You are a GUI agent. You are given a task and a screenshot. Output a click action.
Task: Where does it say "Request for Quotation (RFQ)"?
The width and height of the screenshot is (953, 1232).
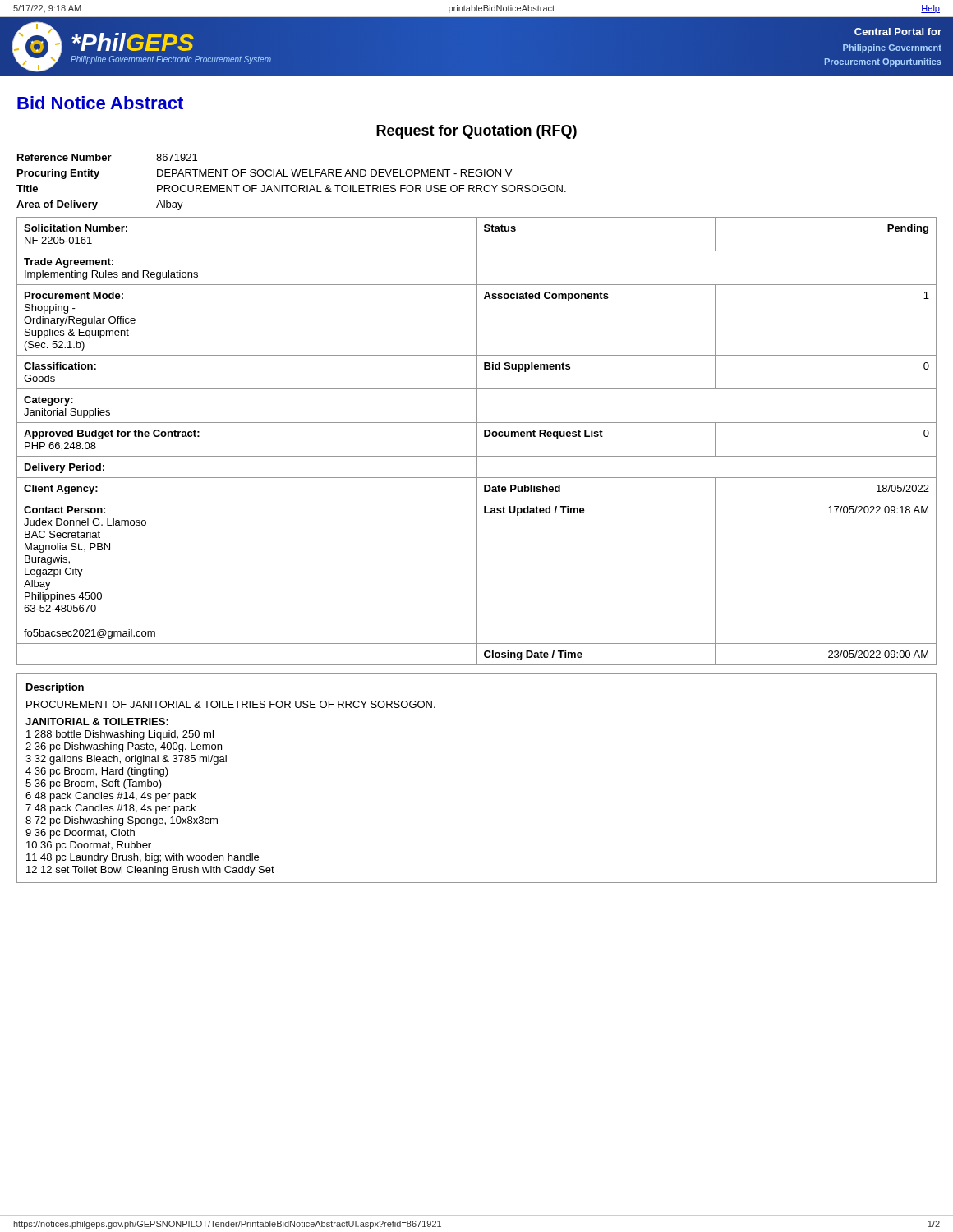tap(476, 131)
